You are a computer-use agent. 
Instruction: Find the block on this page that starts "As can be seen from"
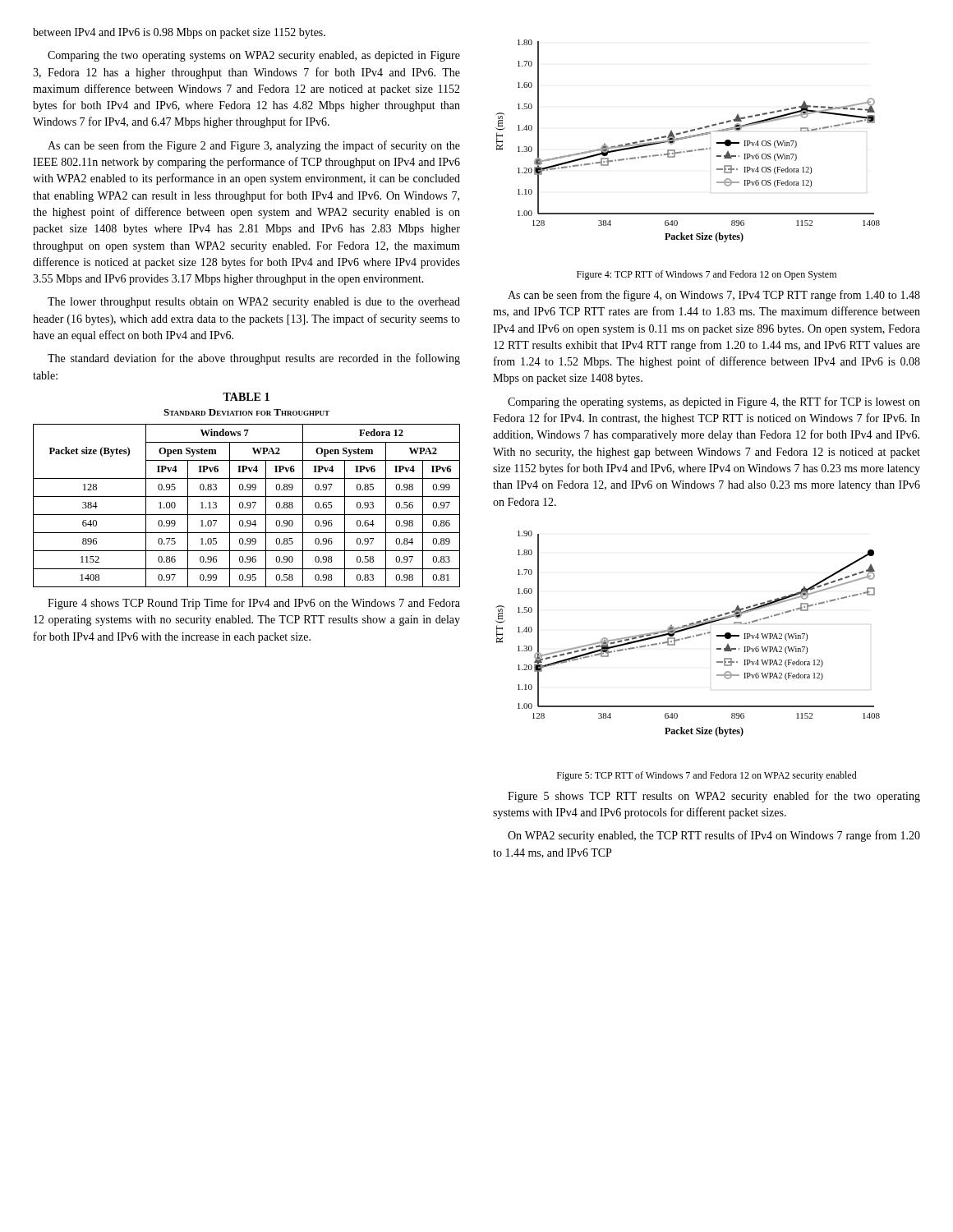coord(707,399)
